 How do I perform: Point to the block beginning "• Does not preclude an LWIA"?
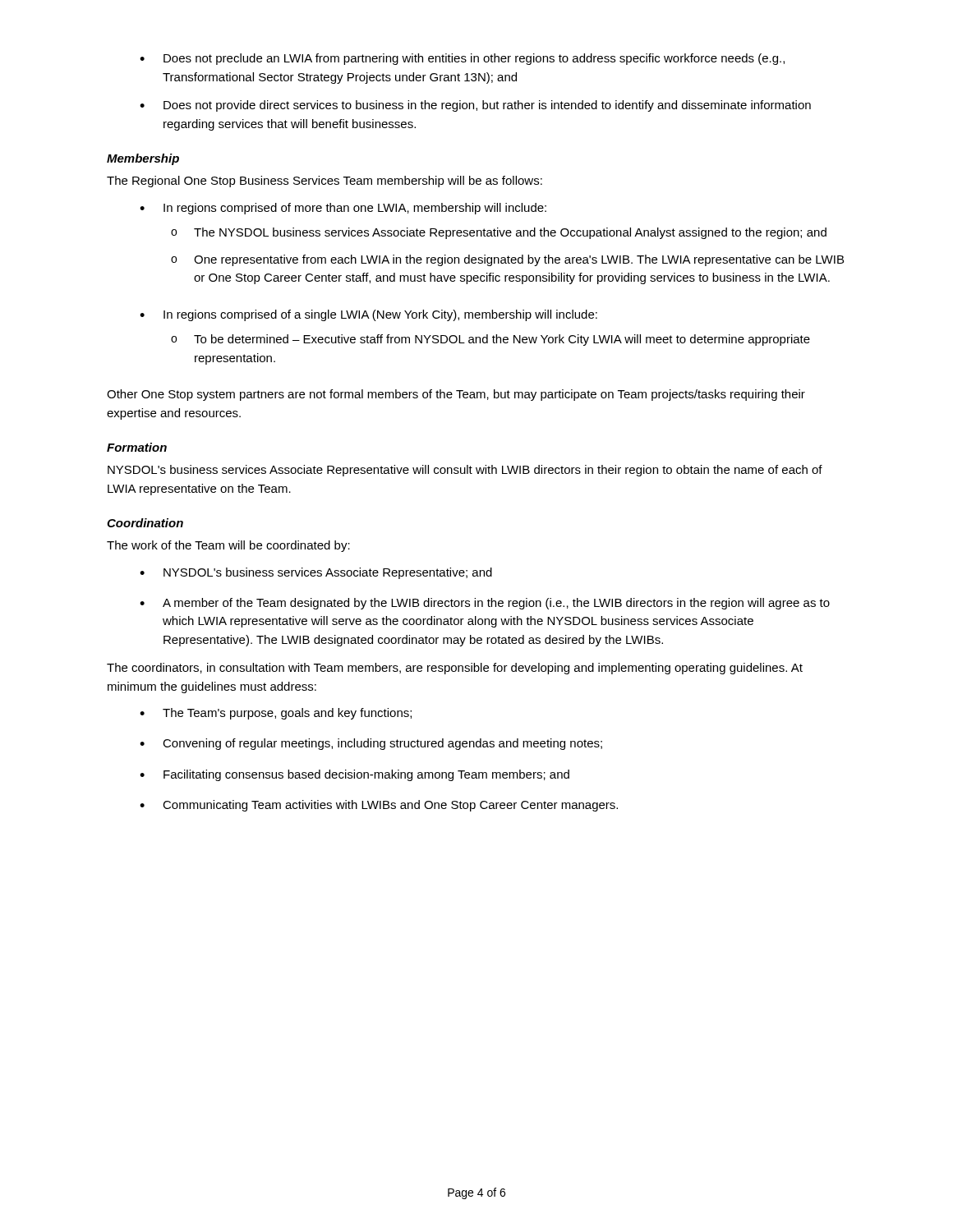tap(493, 68)
